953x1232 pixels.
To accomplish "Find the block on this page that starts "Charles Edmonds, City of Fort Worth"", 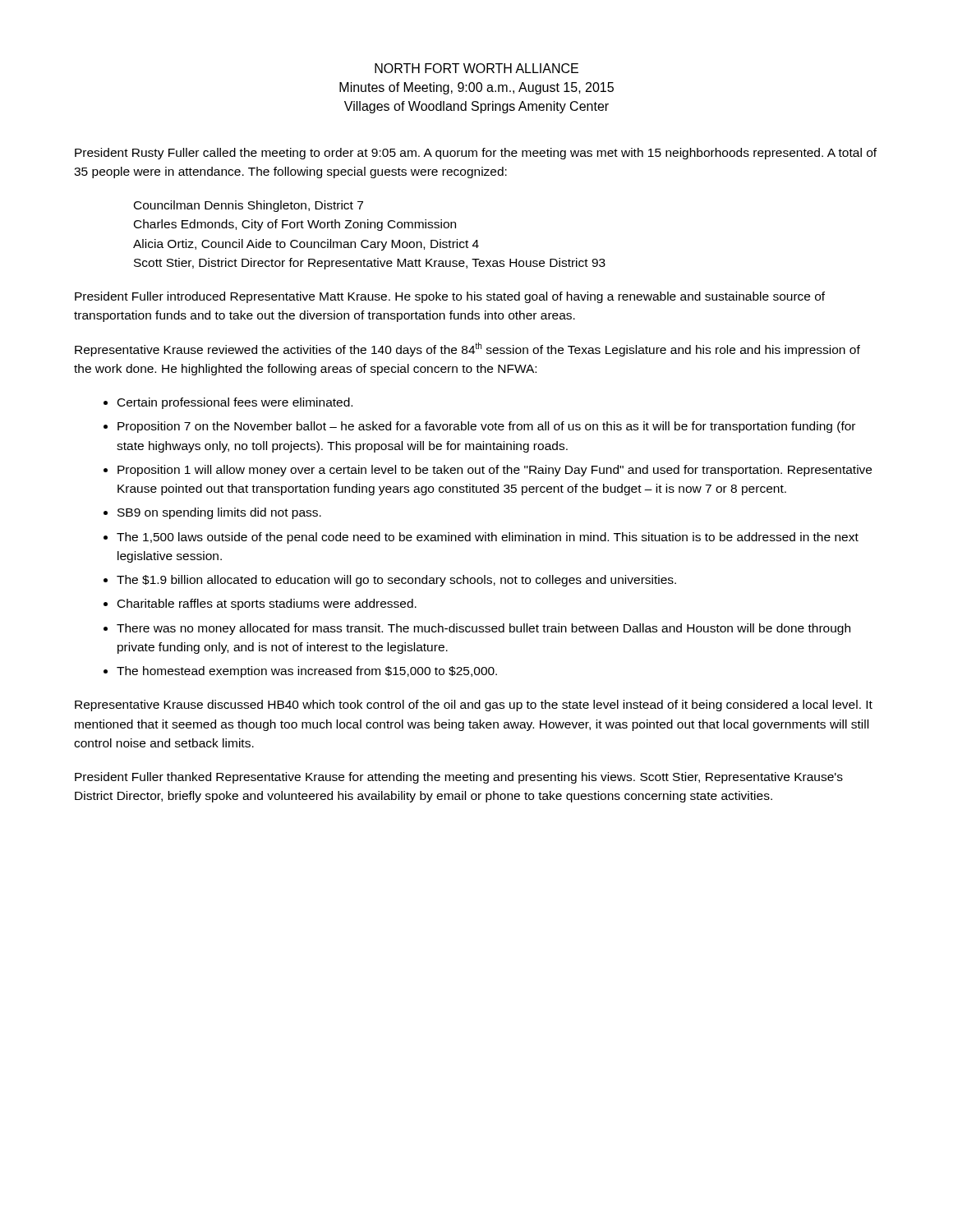I will 295,224.
